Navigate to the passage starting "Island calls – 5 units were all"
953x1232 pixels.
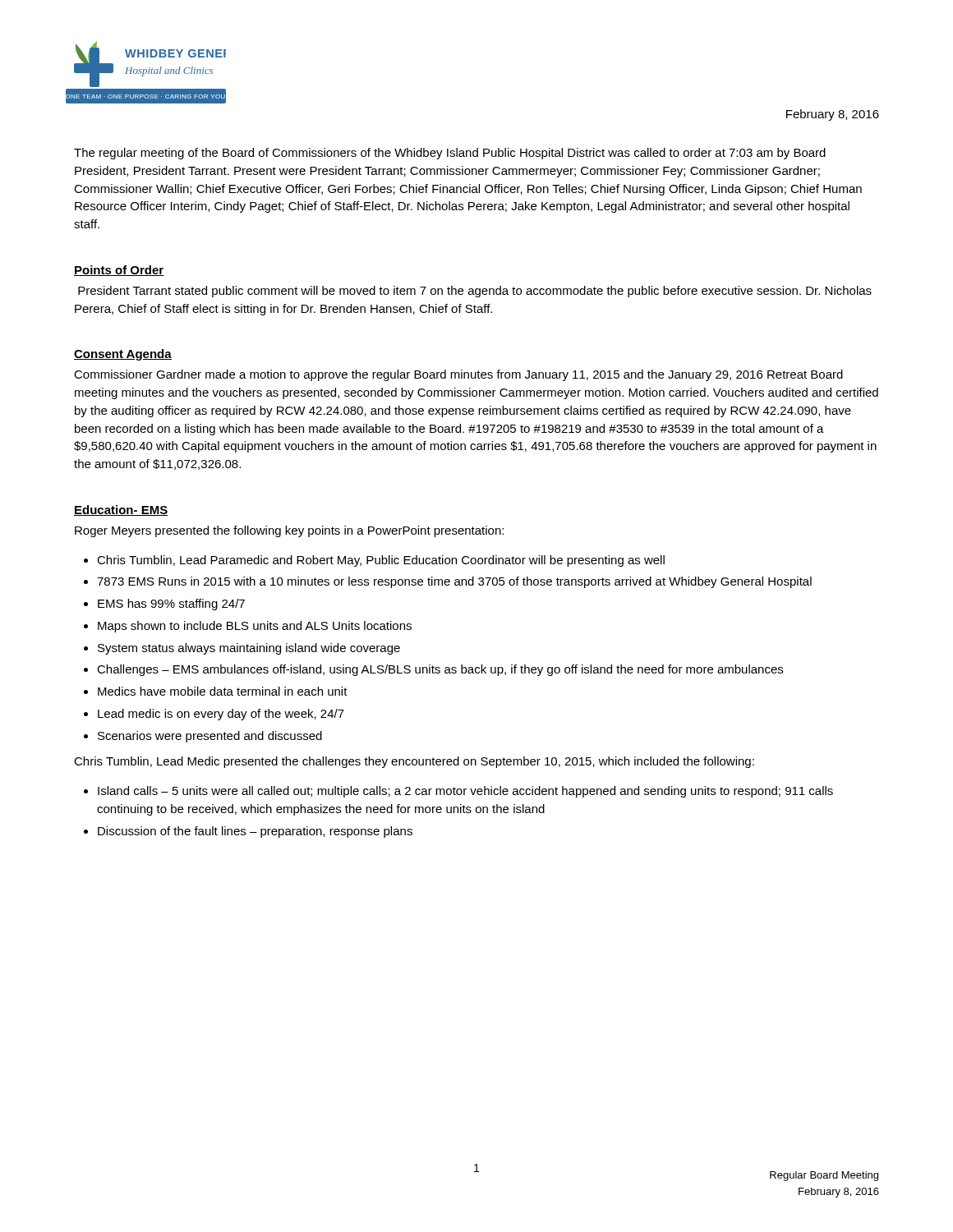465,799
